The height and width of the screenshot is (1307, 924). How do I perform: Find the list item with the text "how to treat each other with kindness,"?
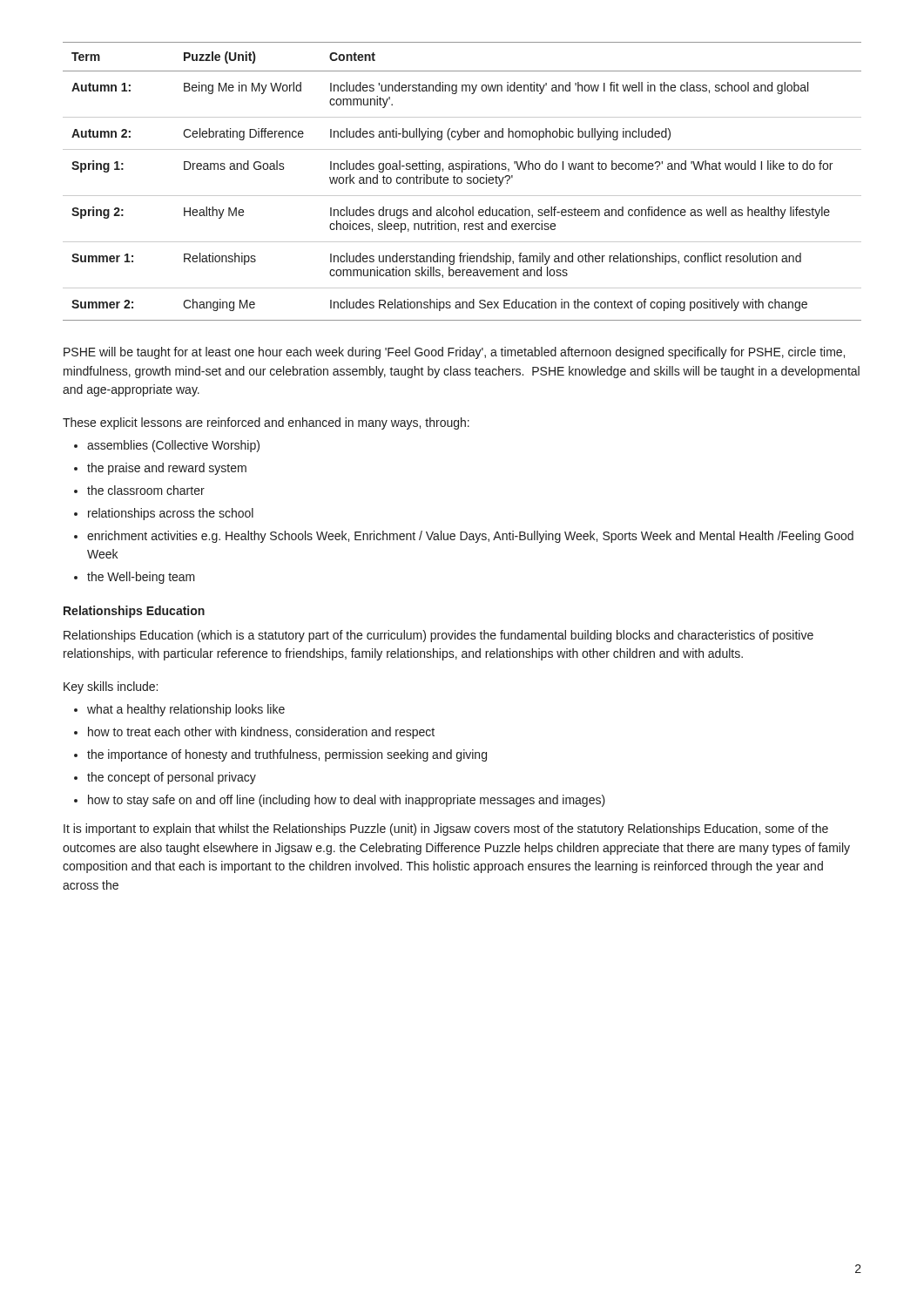(x=261, y=732)
